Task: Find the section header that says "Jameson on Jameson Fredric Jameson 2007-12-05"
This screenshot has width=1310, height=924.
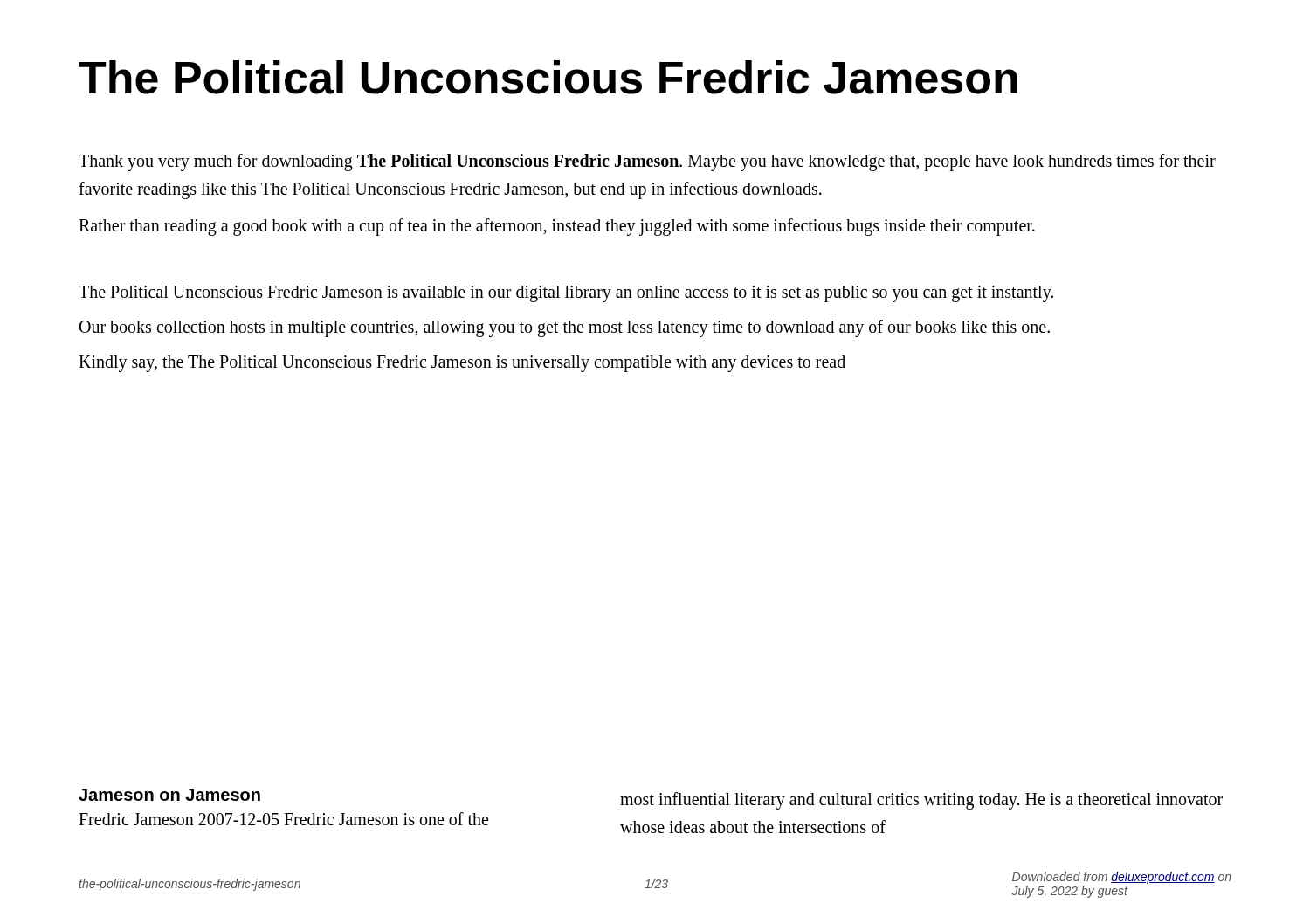Action: tap(323, 809)
